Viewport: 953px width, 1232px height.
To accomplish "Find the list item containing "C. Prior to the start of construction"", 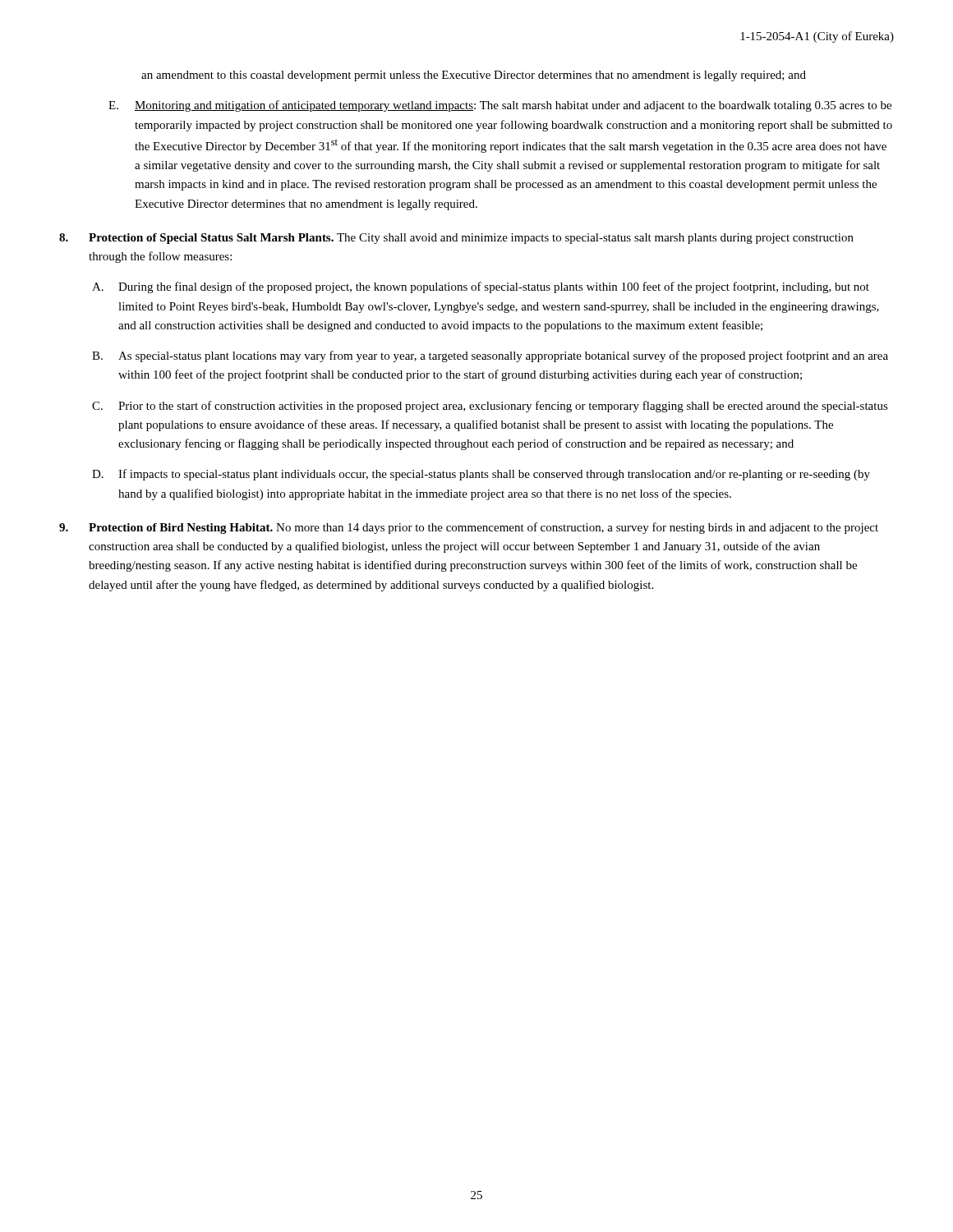I will (x=493, y=425).
